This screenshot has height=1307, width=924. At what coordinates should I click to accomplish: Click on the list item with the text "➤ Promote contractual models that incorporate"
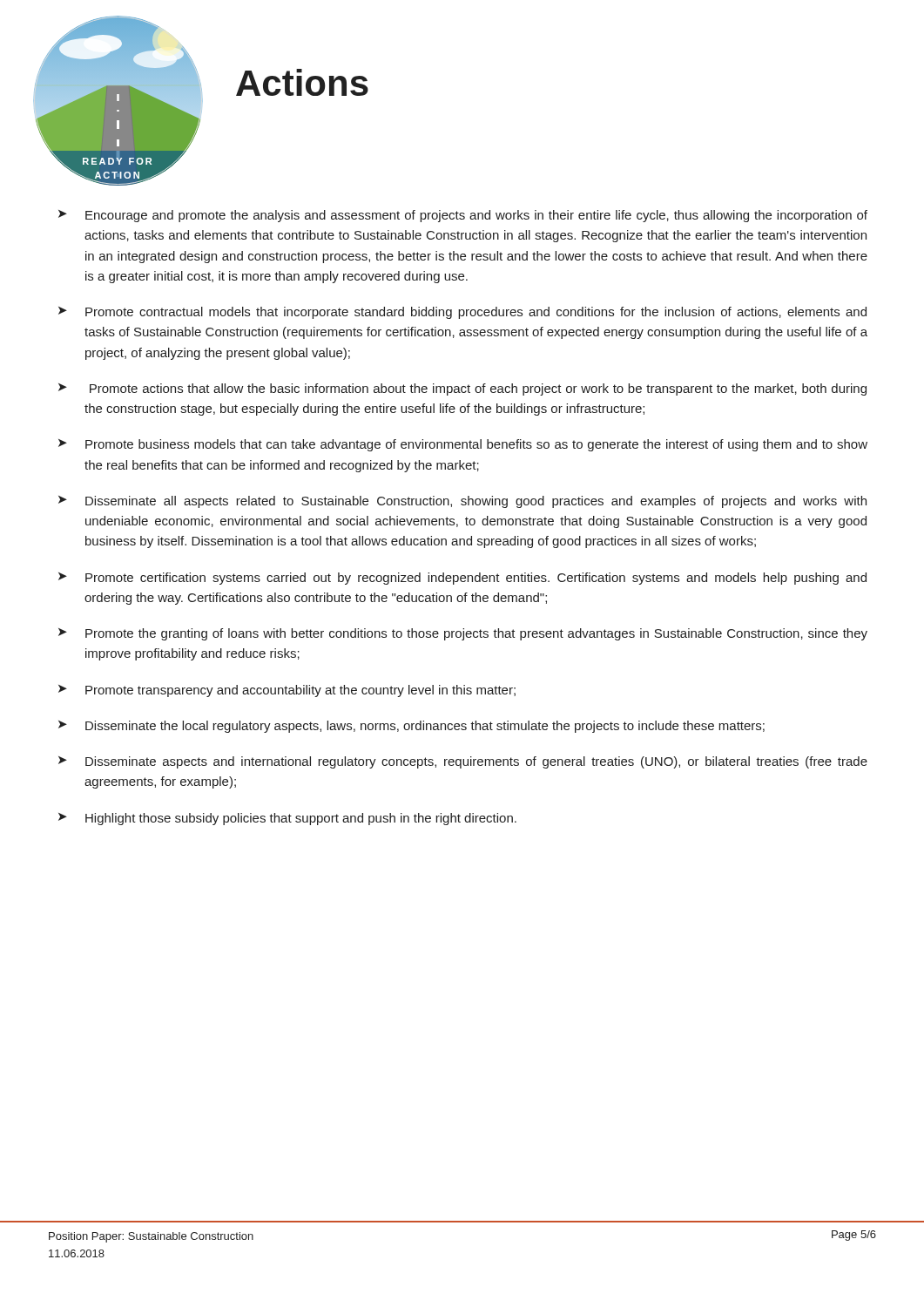click(462, 332)
